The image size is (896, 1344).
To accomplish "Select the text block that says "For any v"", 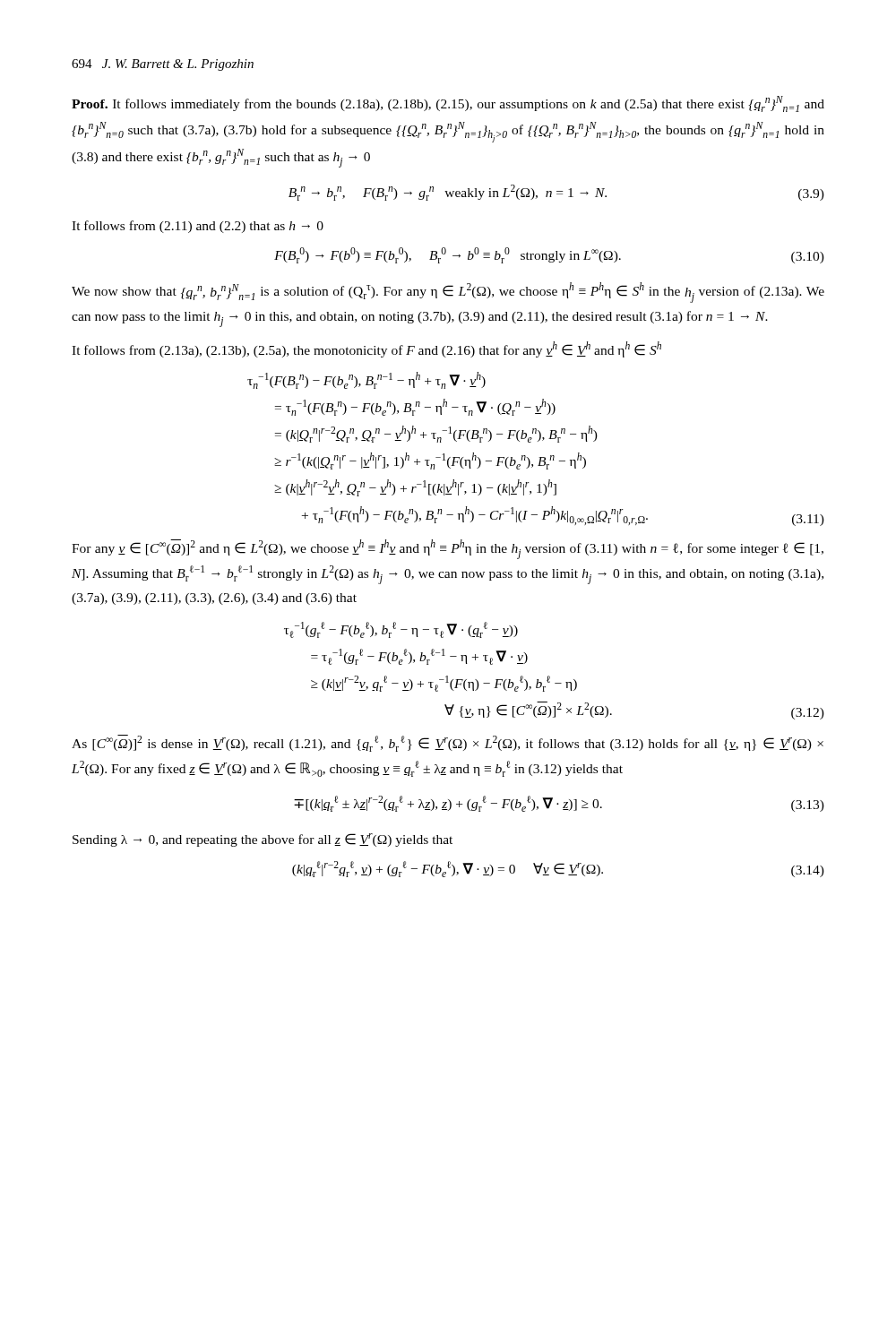I will [x=448, y=572].
